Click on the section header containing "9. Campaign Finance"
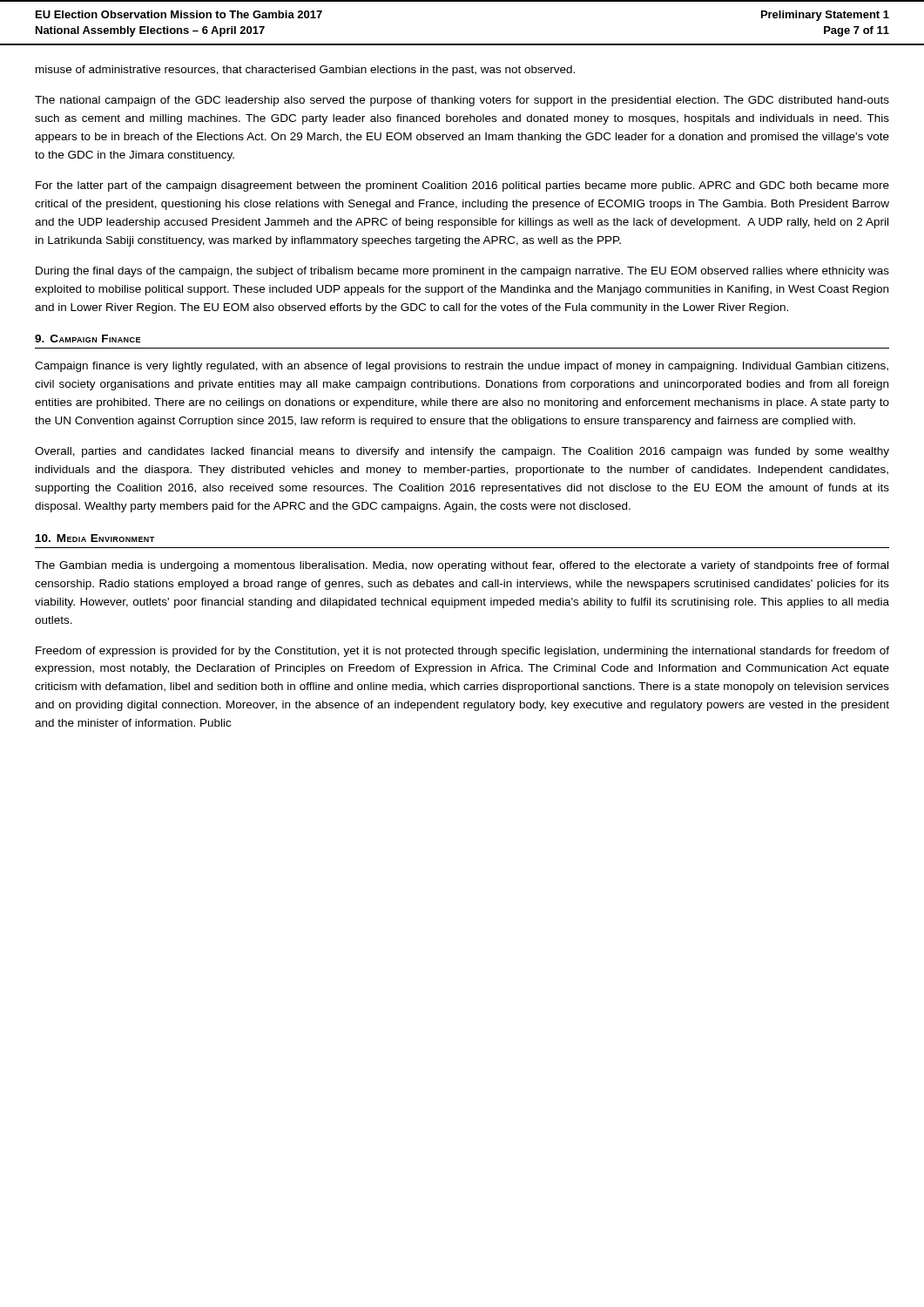The width and height of the screenshot is (924, 1307). tap(88, 339)
